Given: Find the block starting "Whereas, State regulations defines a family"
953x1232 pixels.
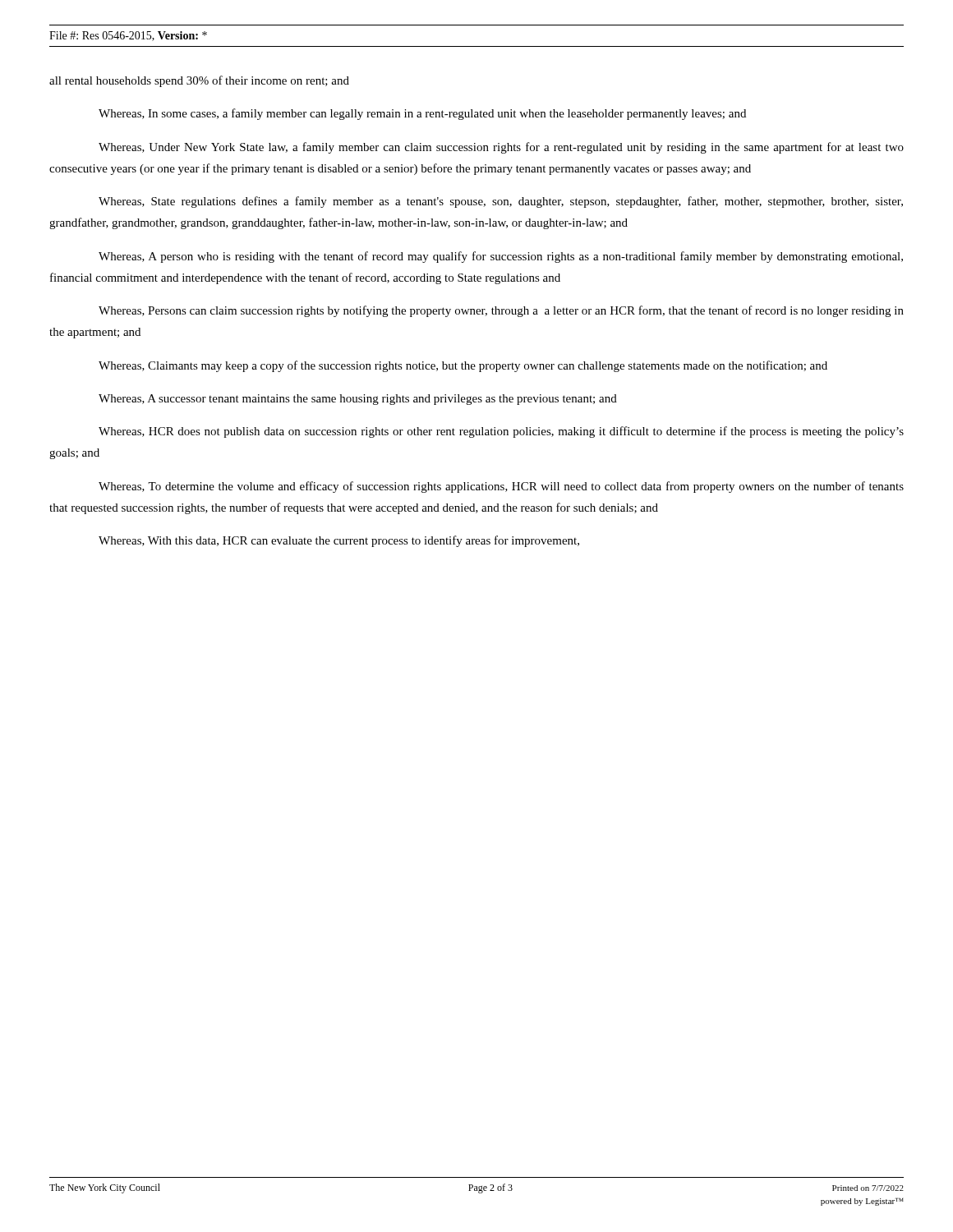Looking at the screenshot, I should [x=476, y=212].
